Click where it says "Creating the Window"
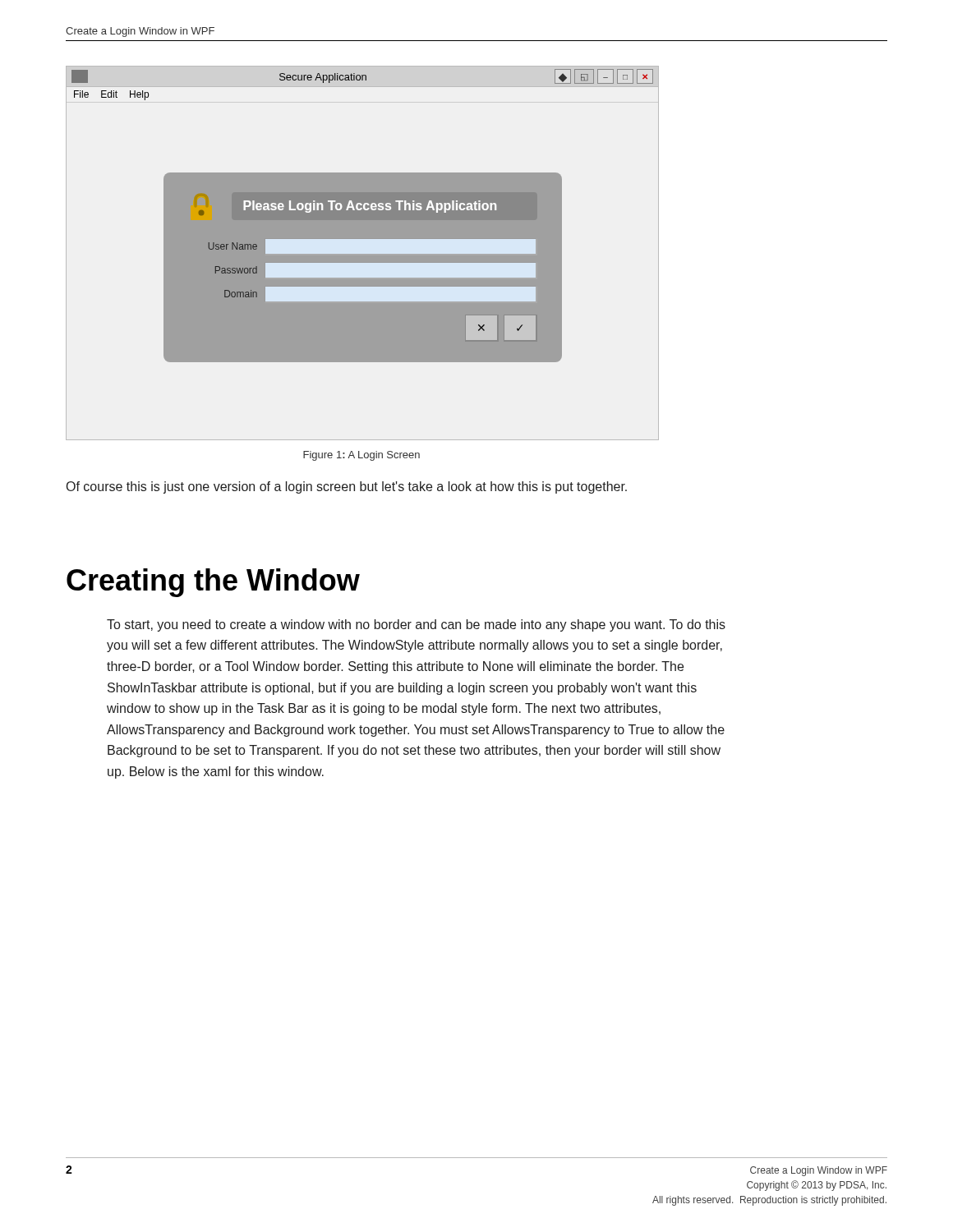This screenshot has height=1232, width=953. 213,580
